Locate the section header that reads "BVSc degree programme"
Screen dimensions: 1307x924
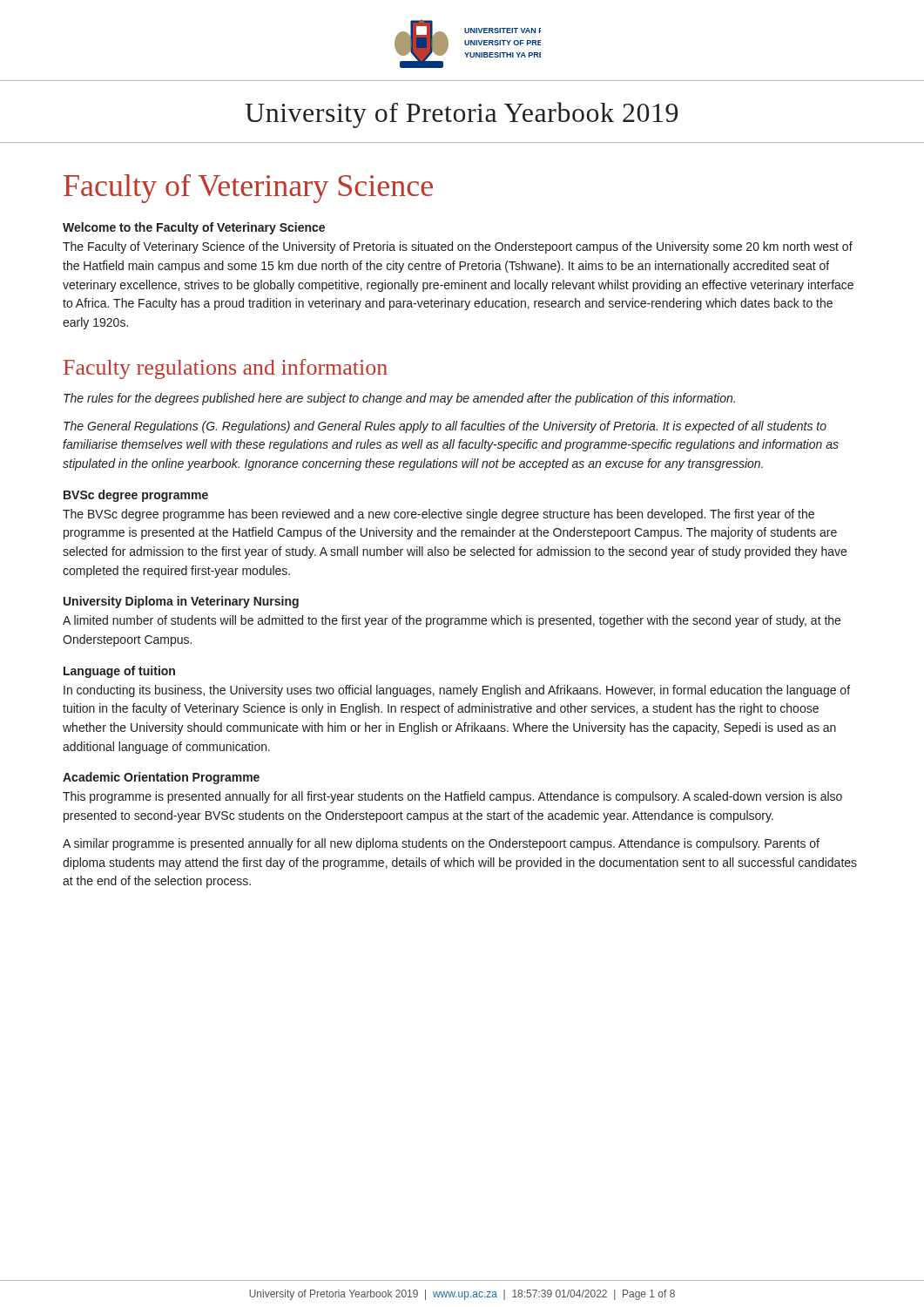click(136, 496)
